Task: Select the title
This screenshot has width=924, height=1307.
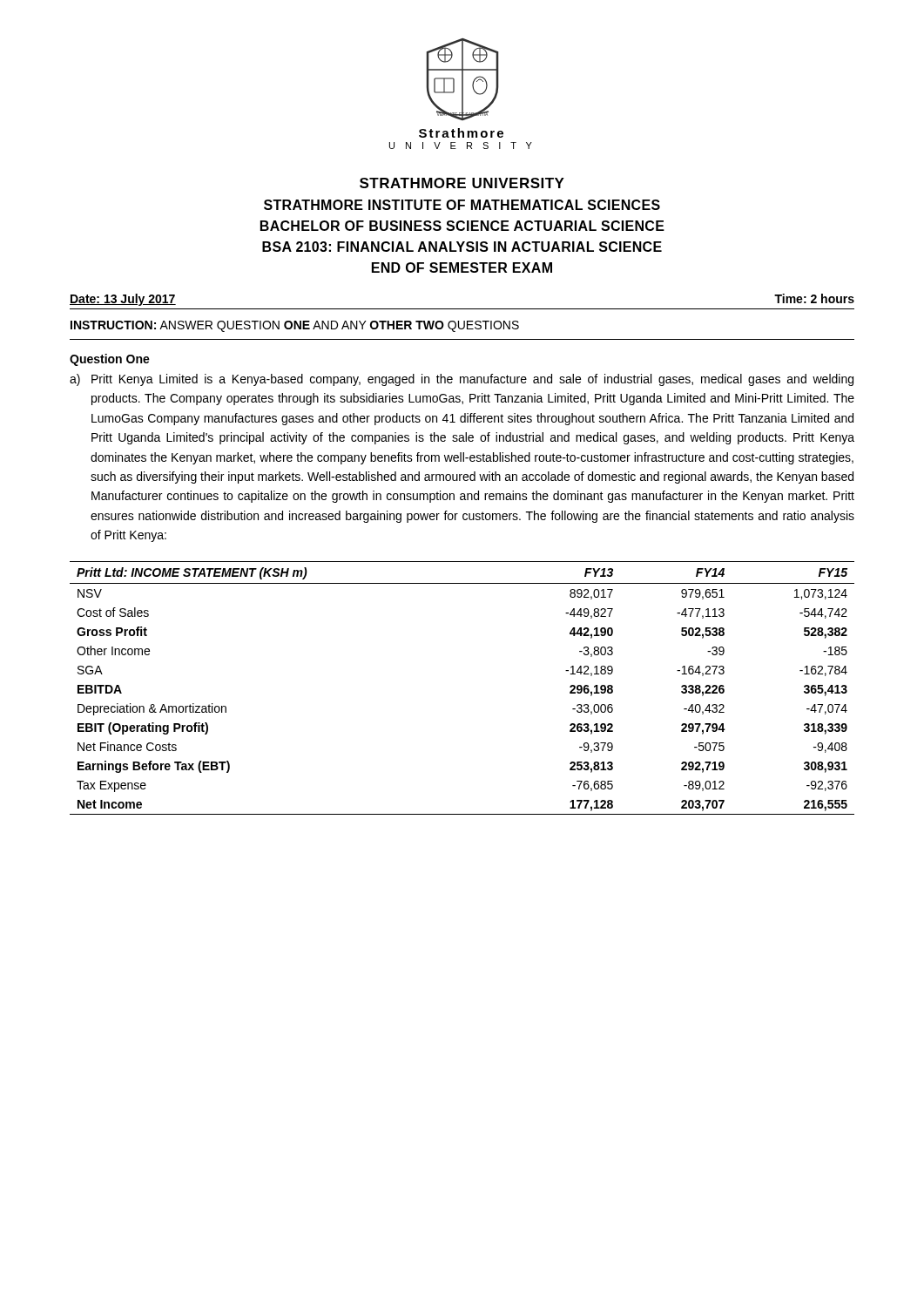Action: (x=462, y=184)
